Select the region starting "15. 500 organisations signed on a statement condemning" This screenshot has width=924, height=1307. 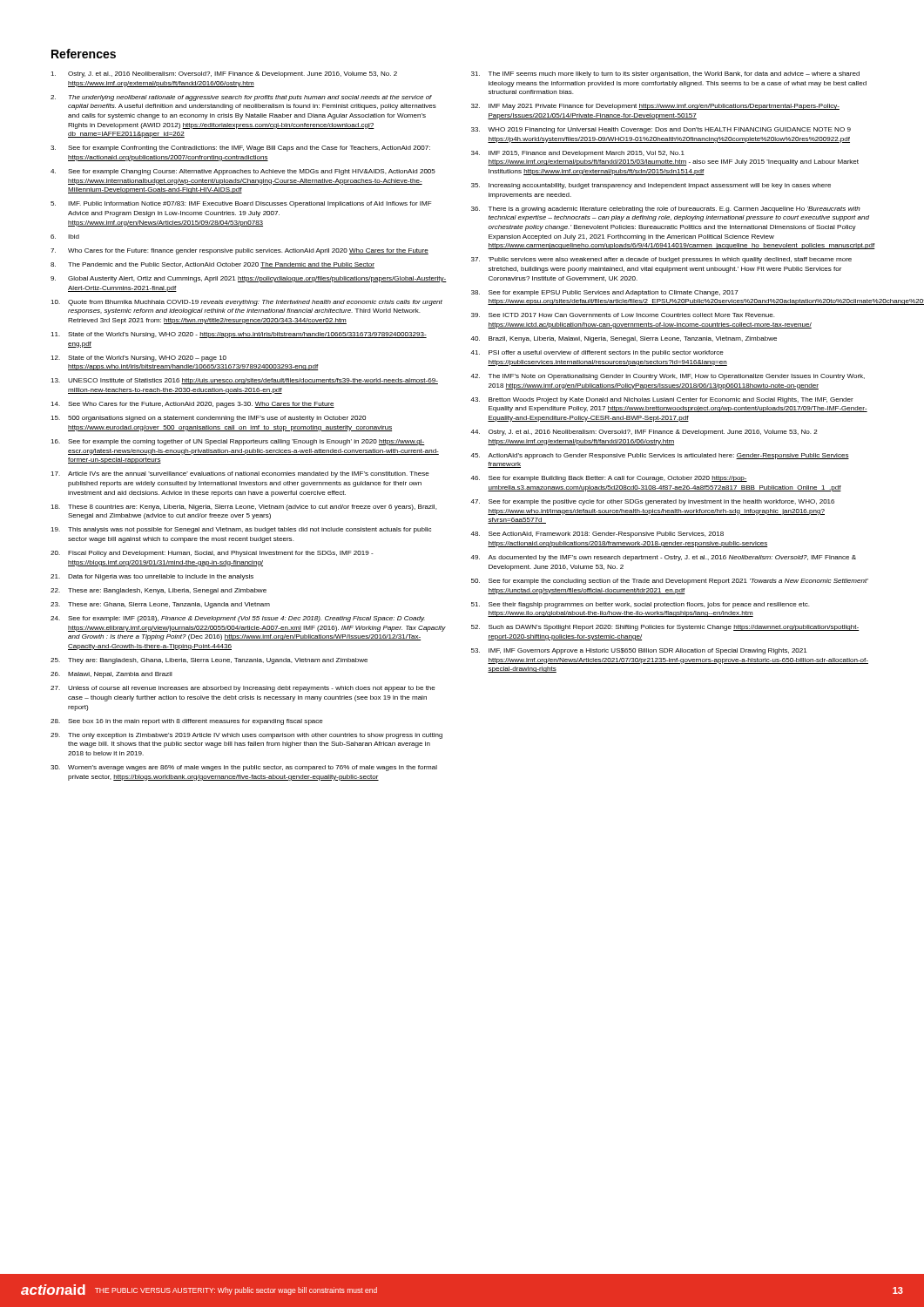(x=248, y=423)
